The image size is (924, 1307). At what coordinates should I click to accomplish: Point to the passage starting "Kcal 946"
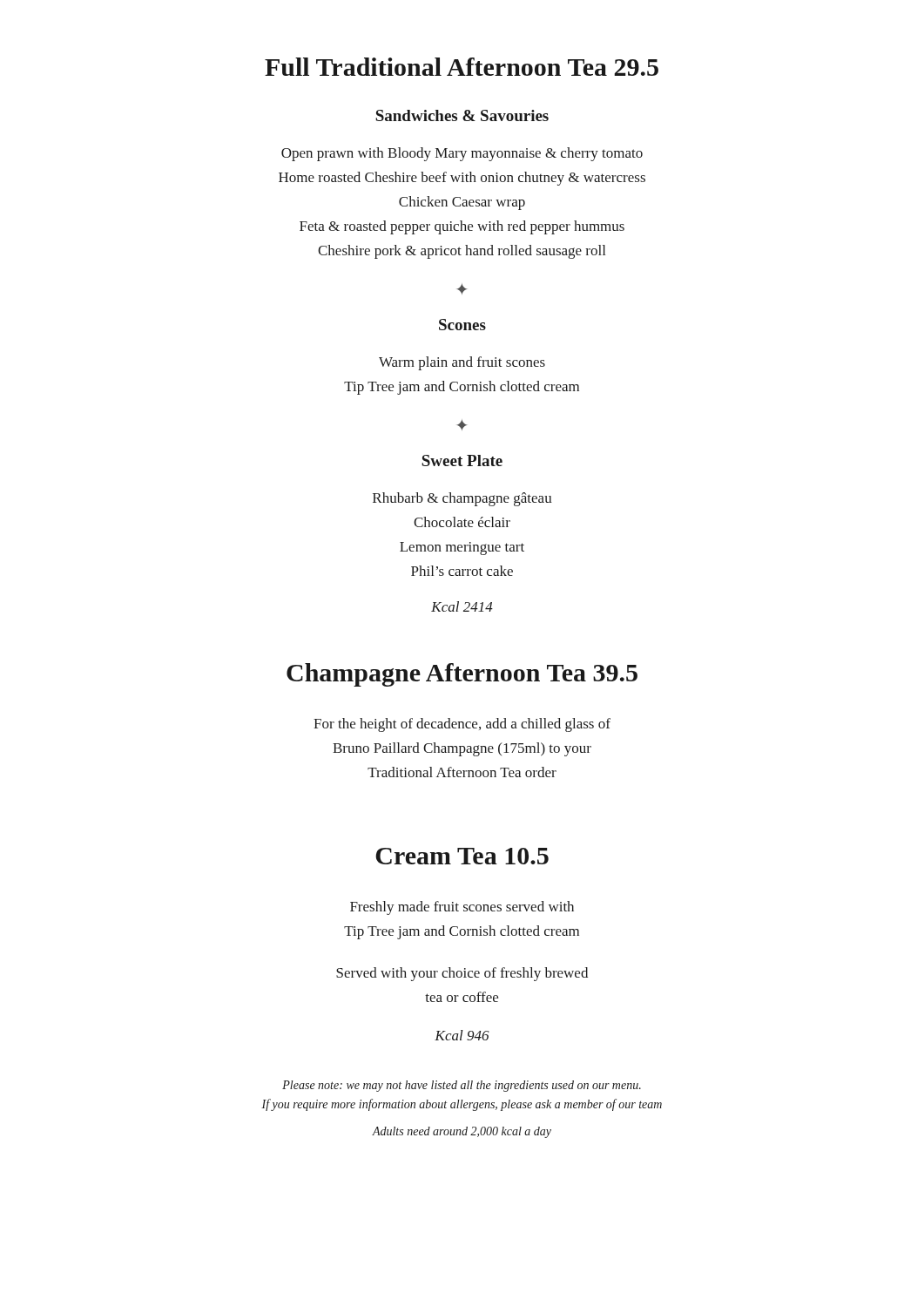click(462, 1036)
